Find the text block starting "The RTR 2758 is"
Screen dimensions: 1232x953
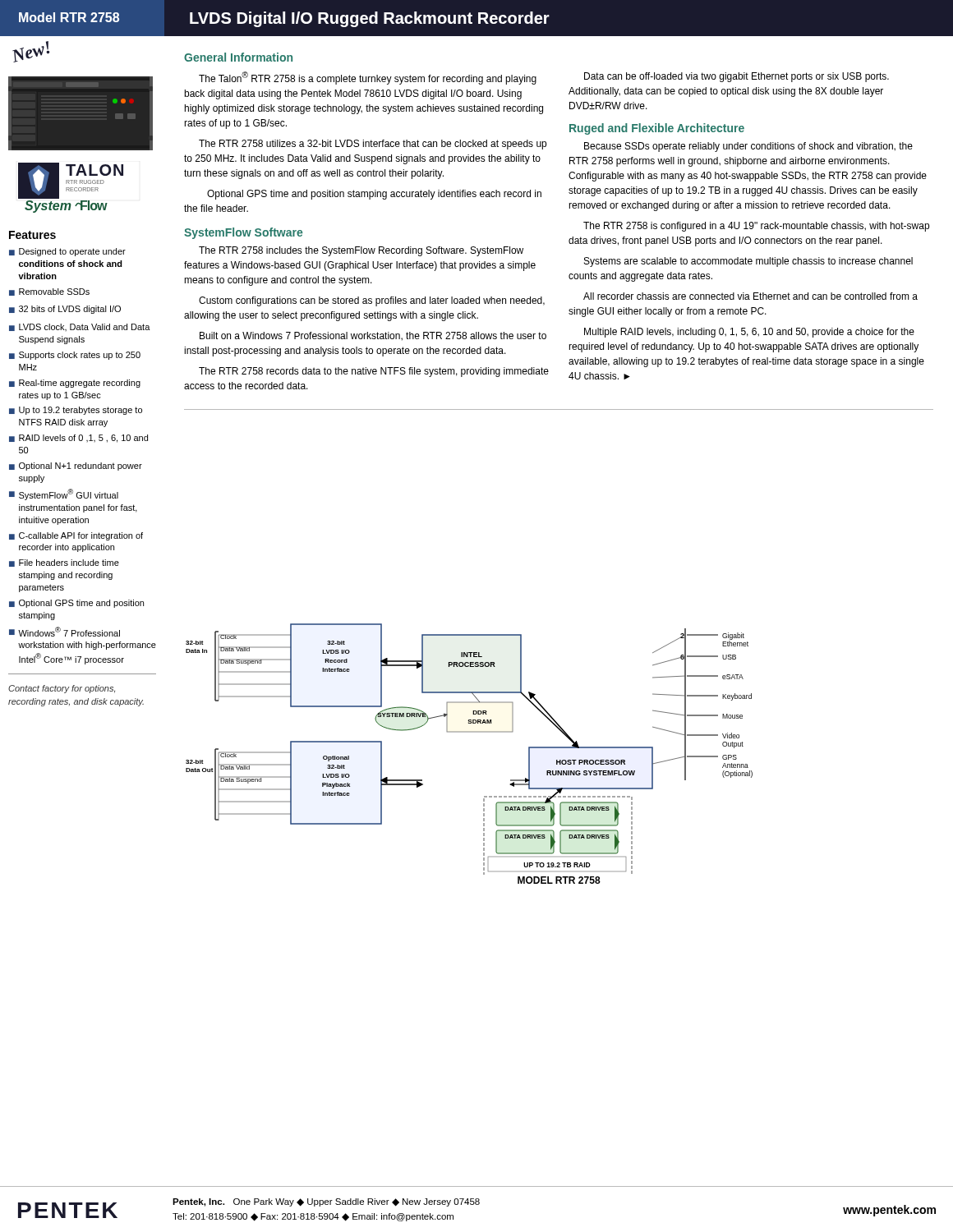pos(749,233)
